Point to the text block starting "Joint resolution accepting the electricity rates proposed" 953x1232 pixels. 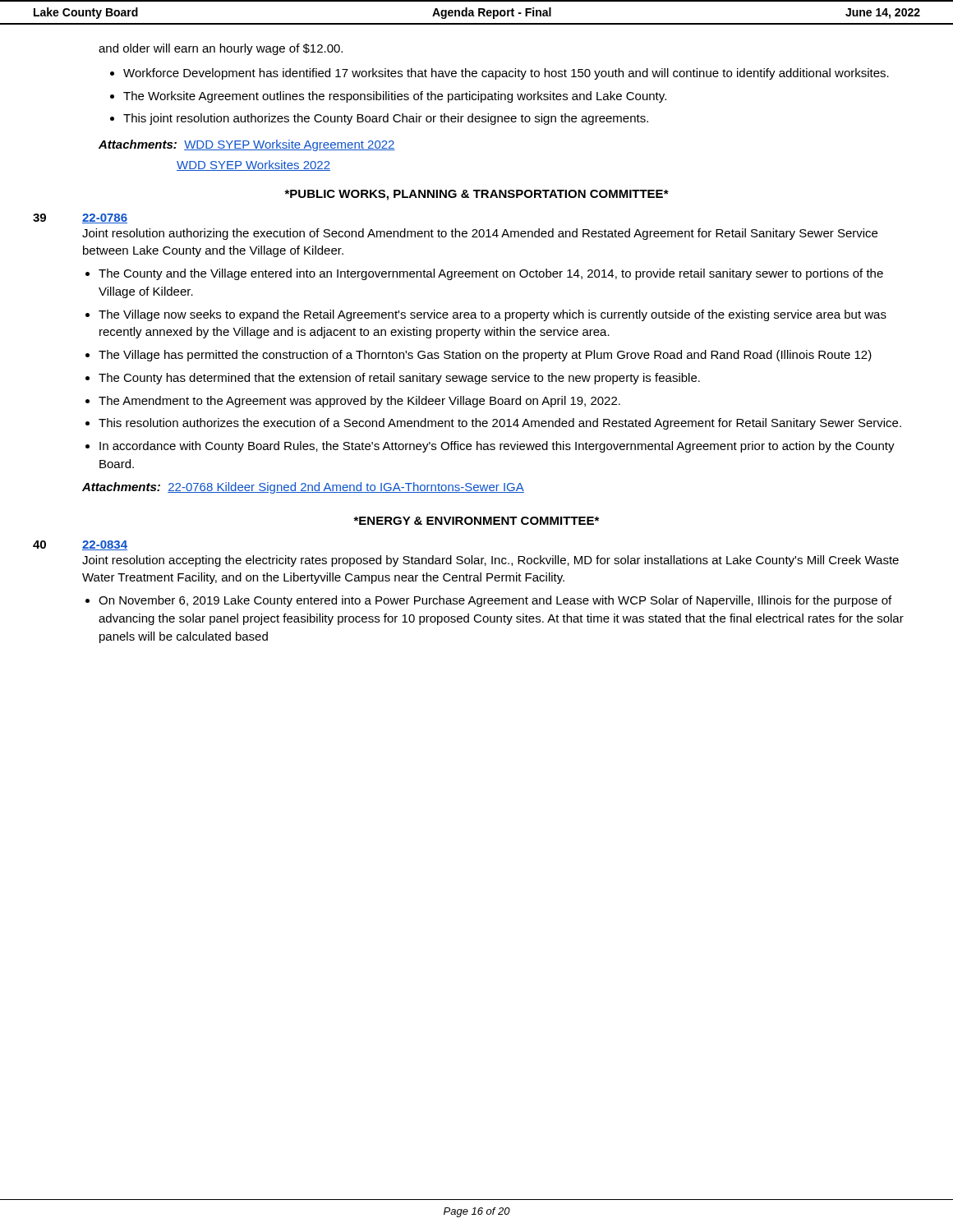pos(491,568)
